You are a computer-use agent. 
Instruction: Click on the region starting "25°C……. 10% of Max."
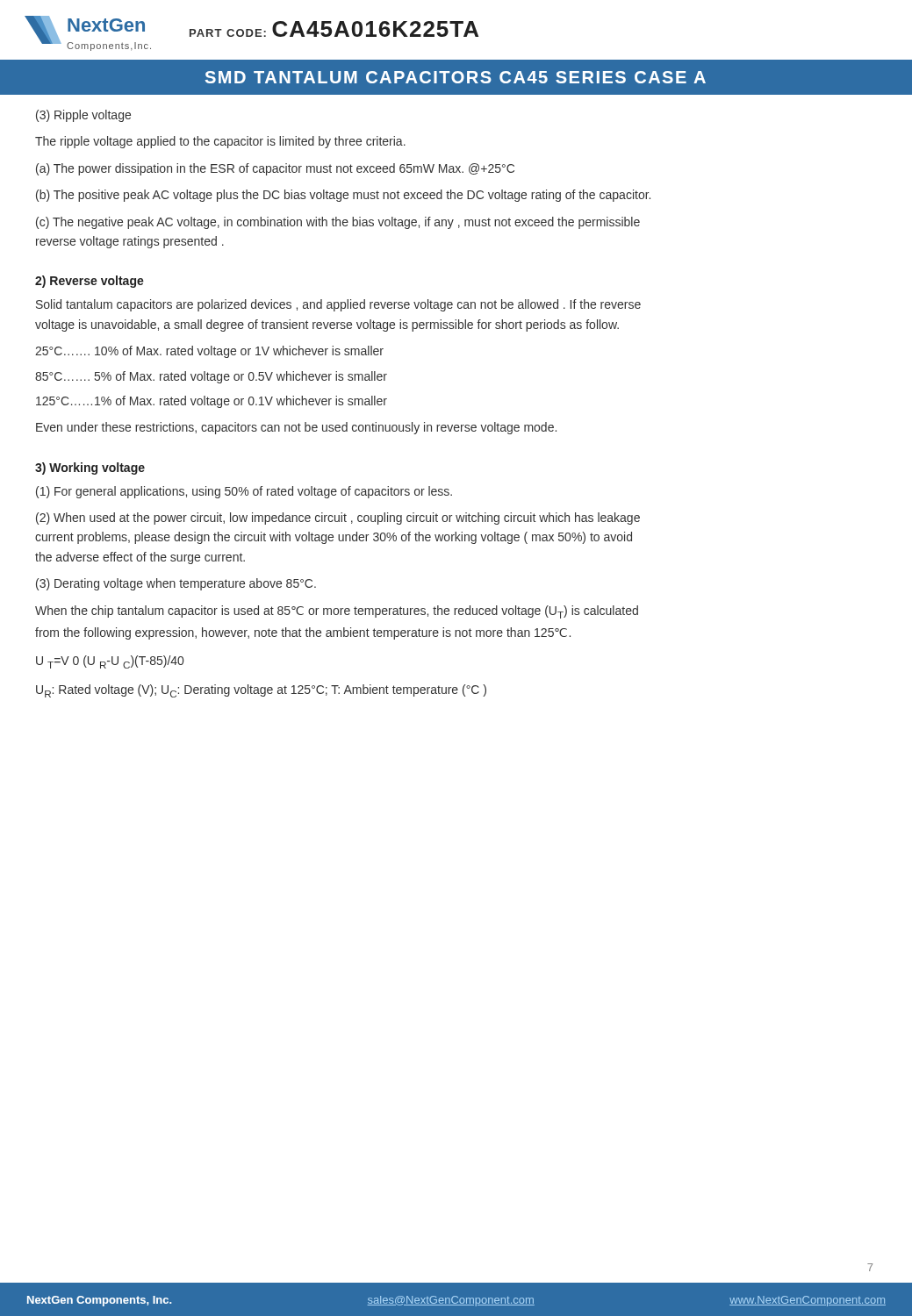click(x=209, y=351)
